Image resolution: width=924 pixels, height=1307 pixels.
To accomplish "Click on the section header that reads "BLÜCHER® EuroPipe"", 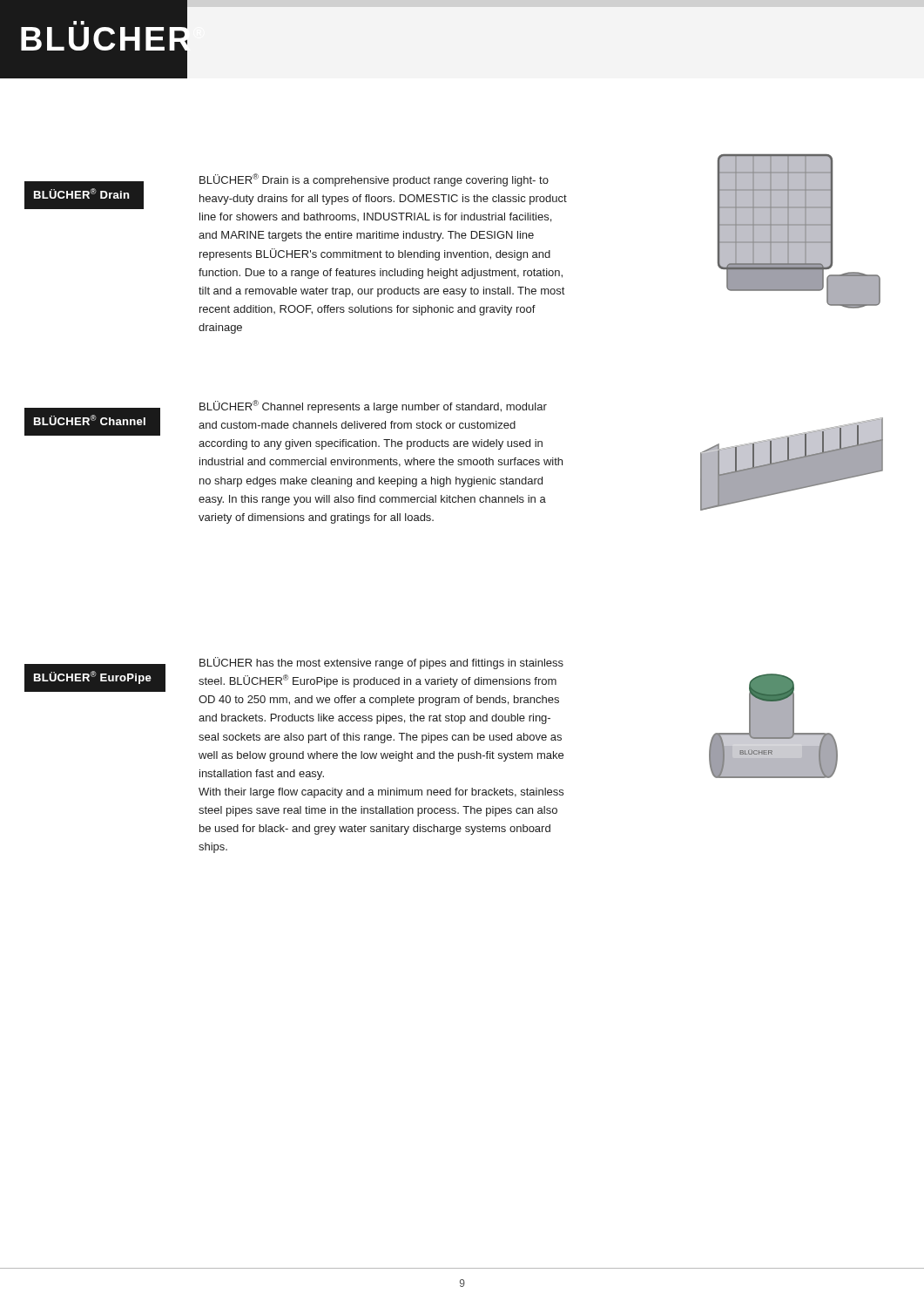I will 92,677.
